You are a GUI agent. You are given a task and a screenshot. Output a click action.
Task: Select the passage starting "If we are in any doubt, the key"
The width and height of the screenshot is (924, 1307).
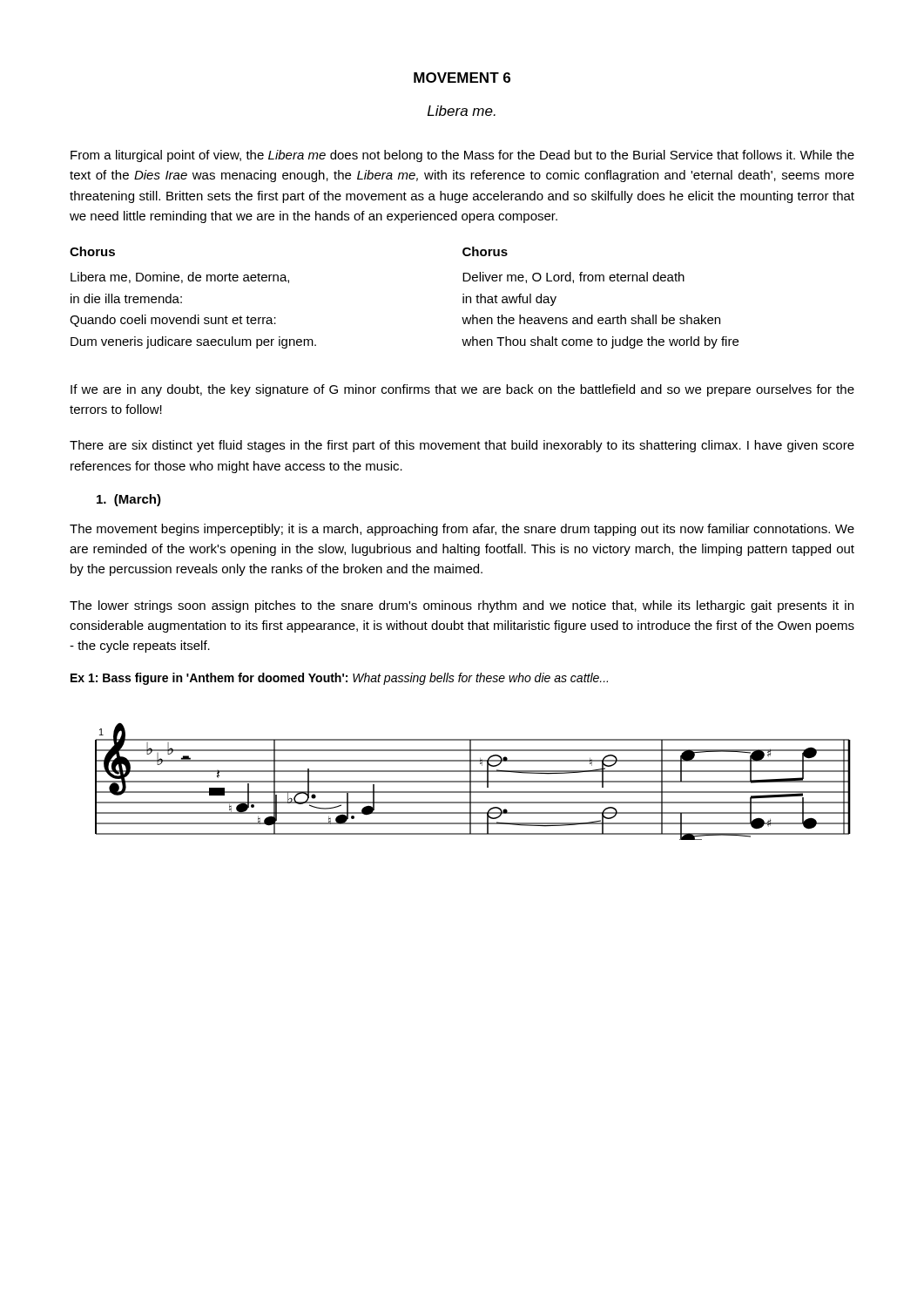click(x=462, y=399)
